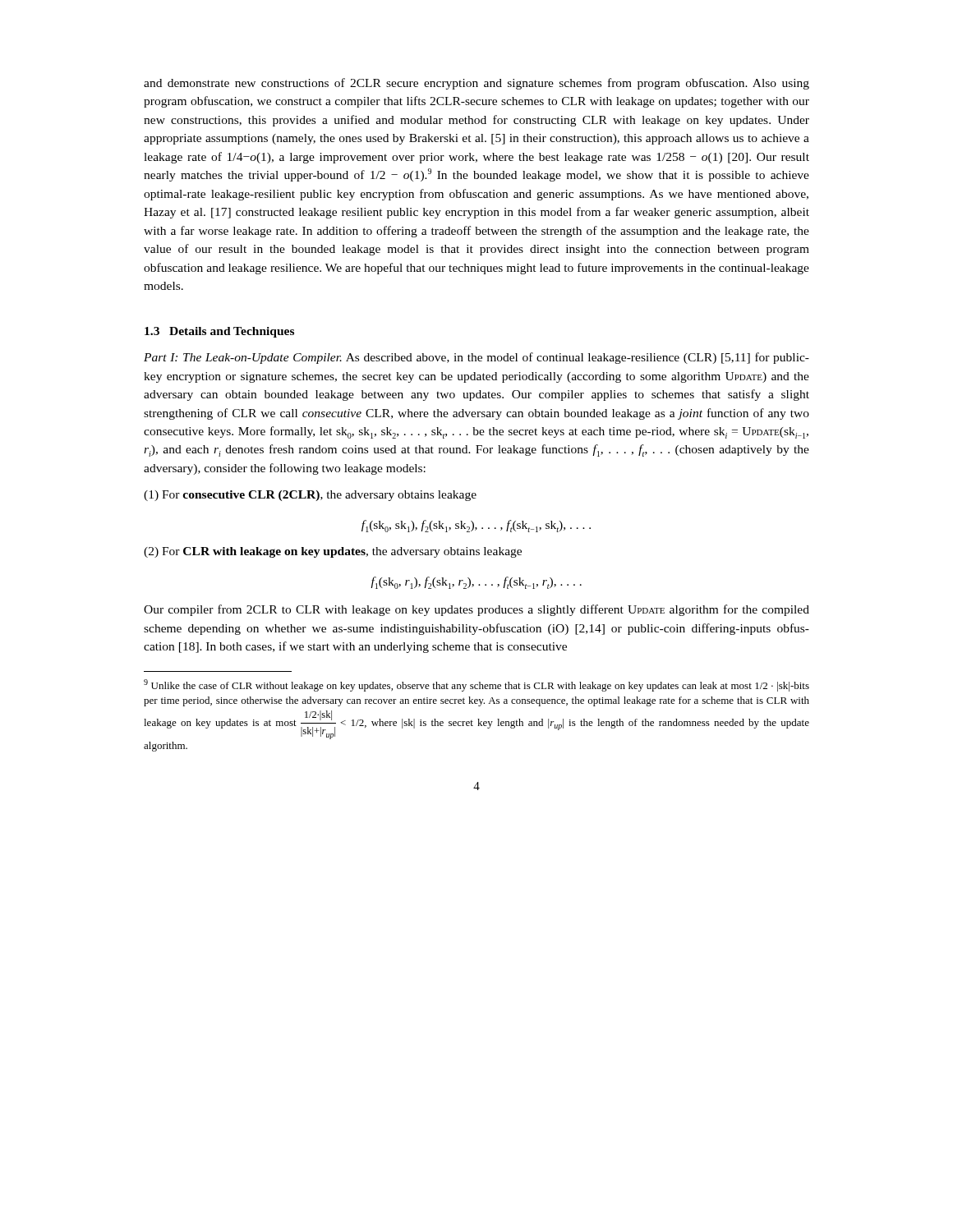The width and height of the screenshot is (953, 1232).
Task: Find the section header containing "1.3 Details and Techniques"
Action: tap(219, 330)
